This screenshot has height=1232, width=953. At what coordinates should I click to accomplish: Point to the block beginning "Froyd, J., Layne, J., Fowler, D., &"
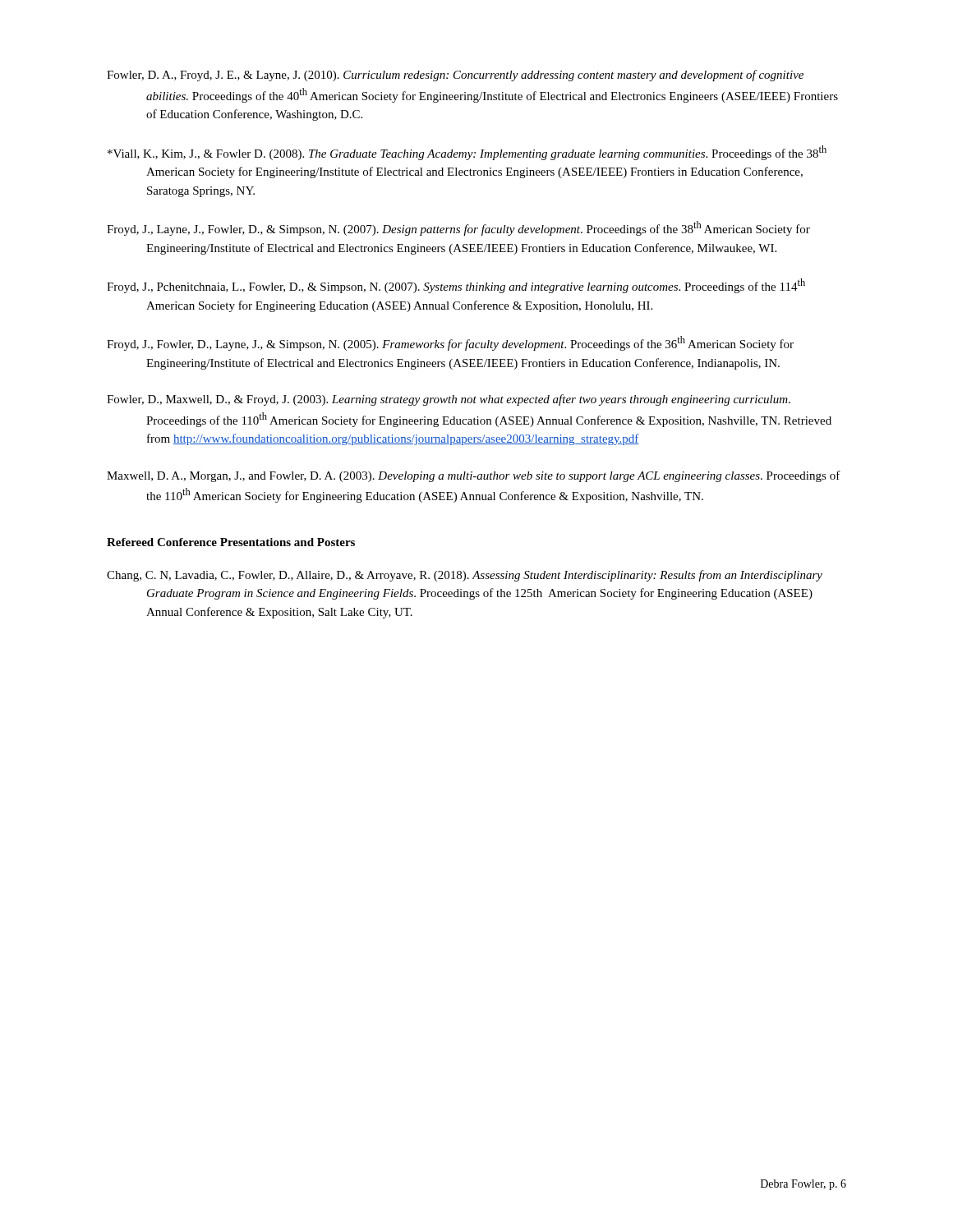pos(458,237)
